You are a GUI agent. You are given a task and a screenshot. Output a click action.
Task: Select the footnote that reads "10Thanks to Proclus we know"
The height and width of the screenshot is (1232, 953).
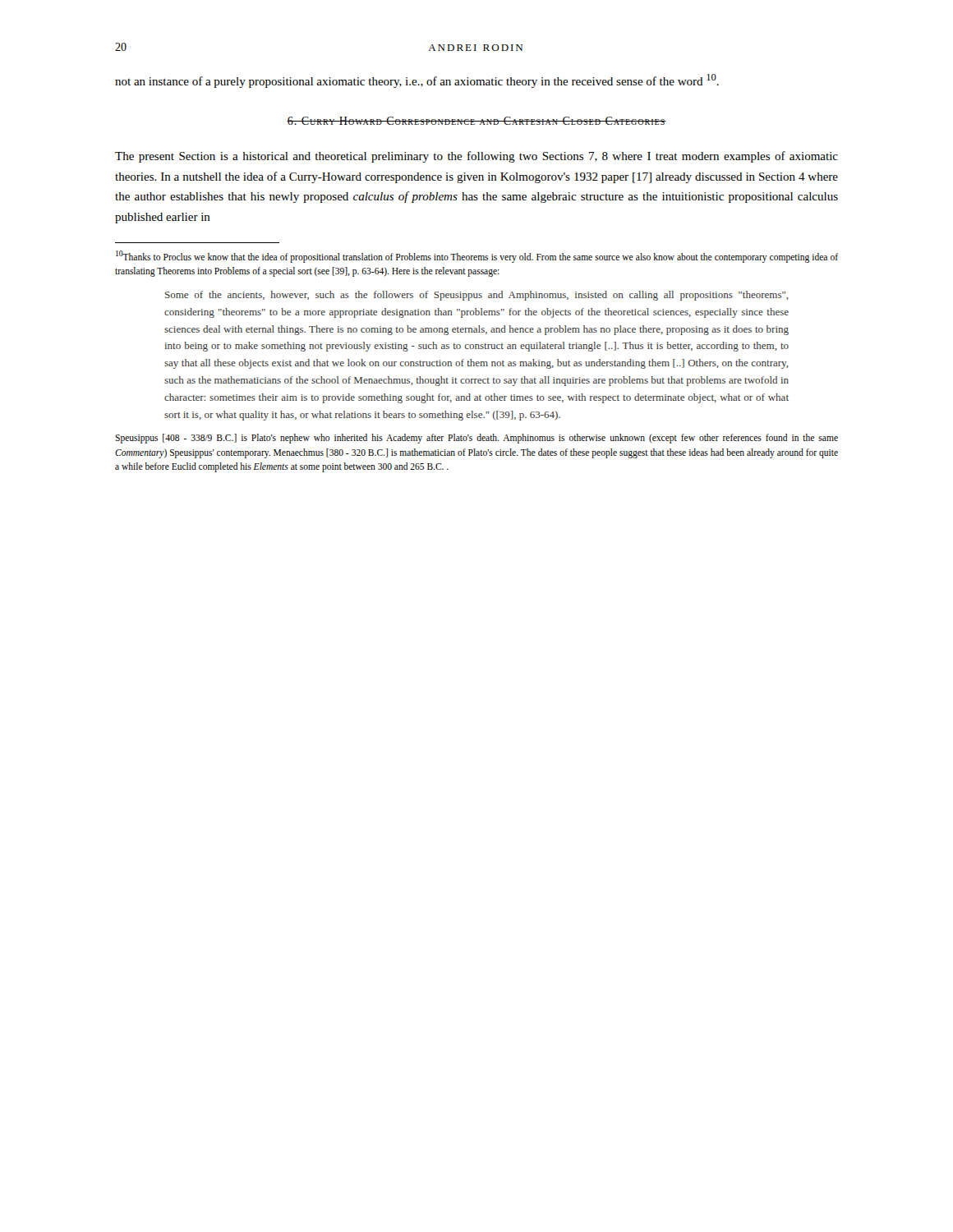pyautogui.click(x=476, y=262)
